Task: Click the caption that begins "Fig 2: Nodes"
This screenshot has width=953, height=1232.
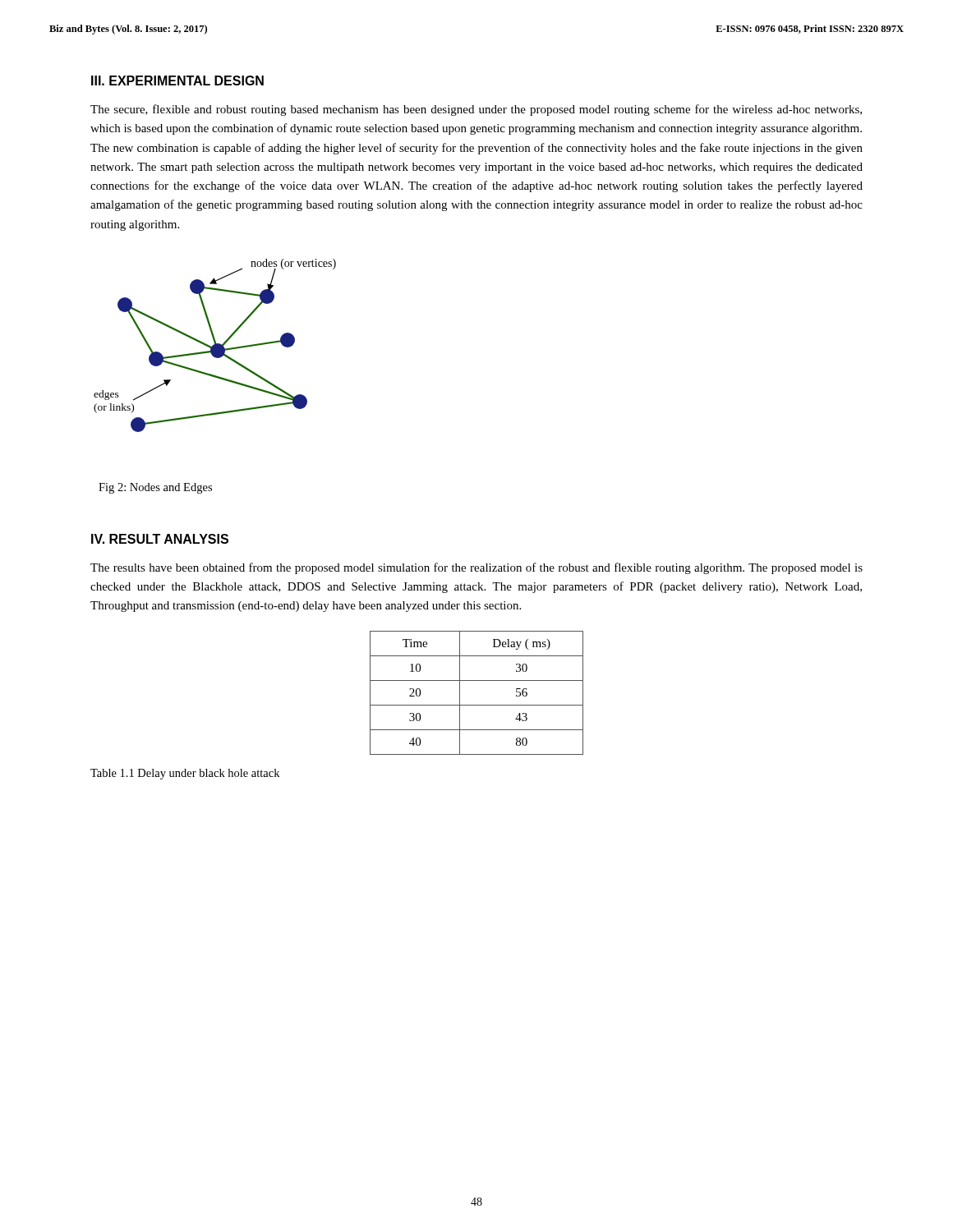Action: (x=155, y=487)
